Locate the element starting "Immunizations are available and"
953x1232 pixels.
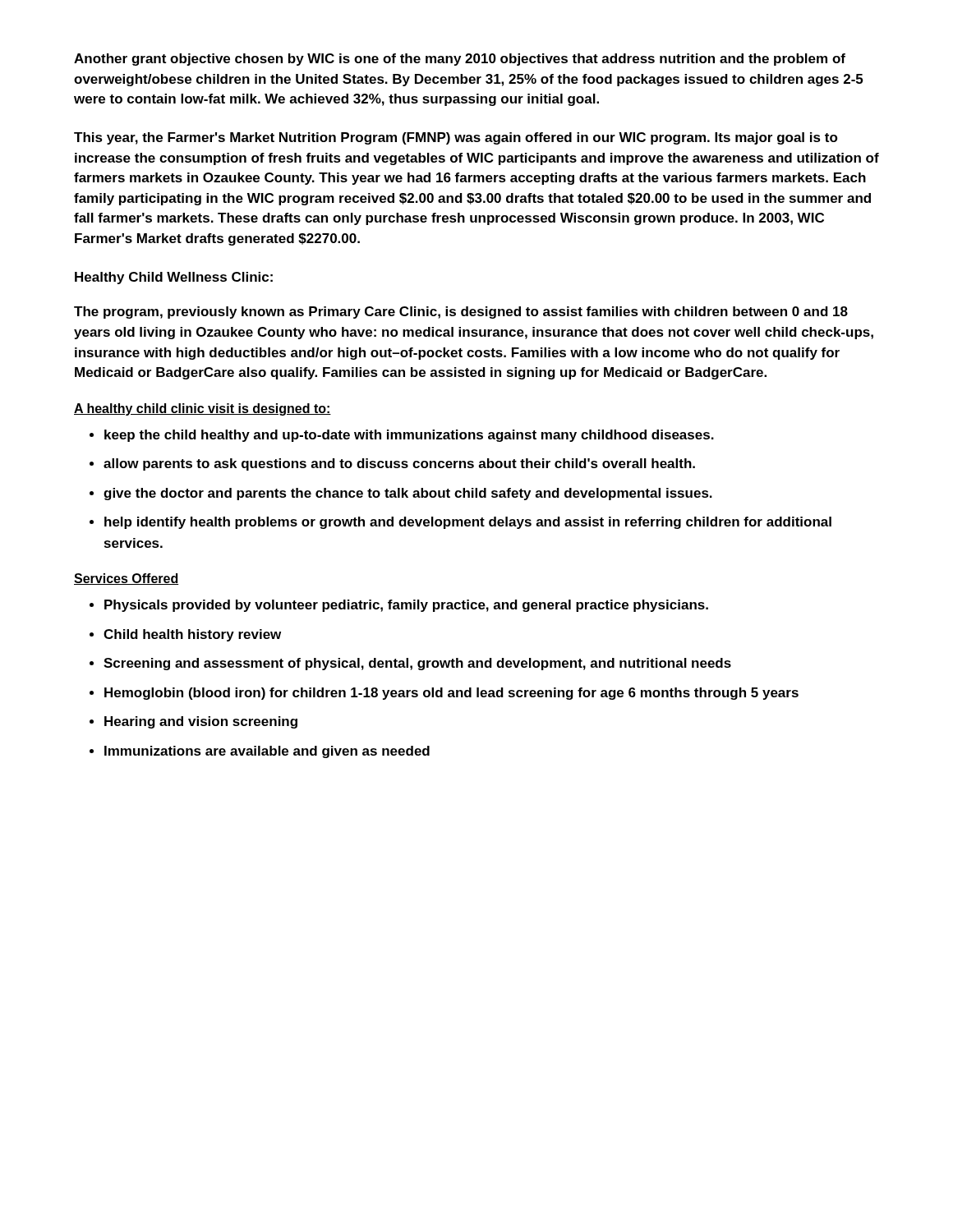click(267, 751)
